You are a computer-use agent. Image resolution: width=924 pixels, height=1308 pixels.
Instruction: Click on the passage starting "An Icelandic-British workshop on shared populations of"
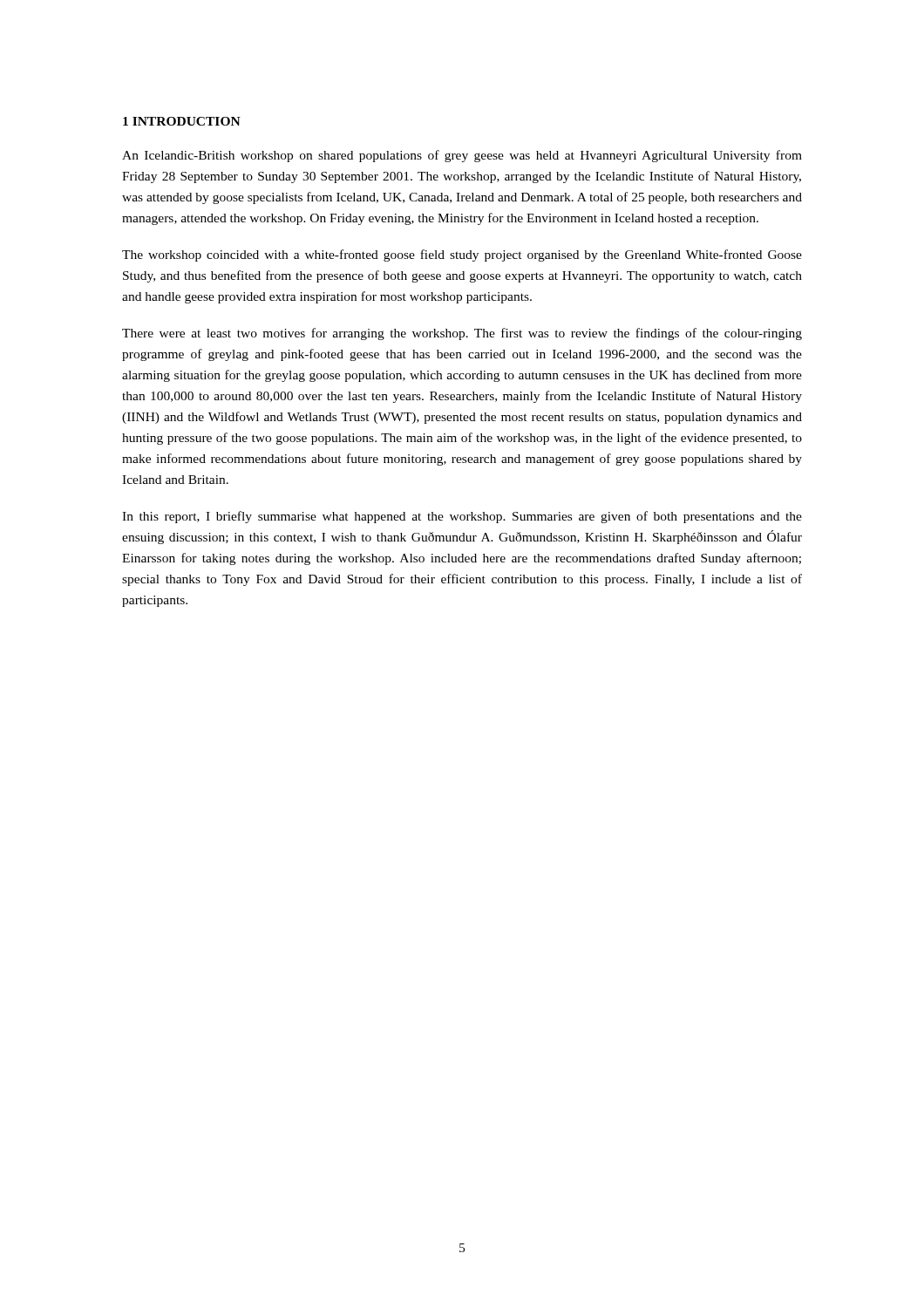[x=462, y=186]
